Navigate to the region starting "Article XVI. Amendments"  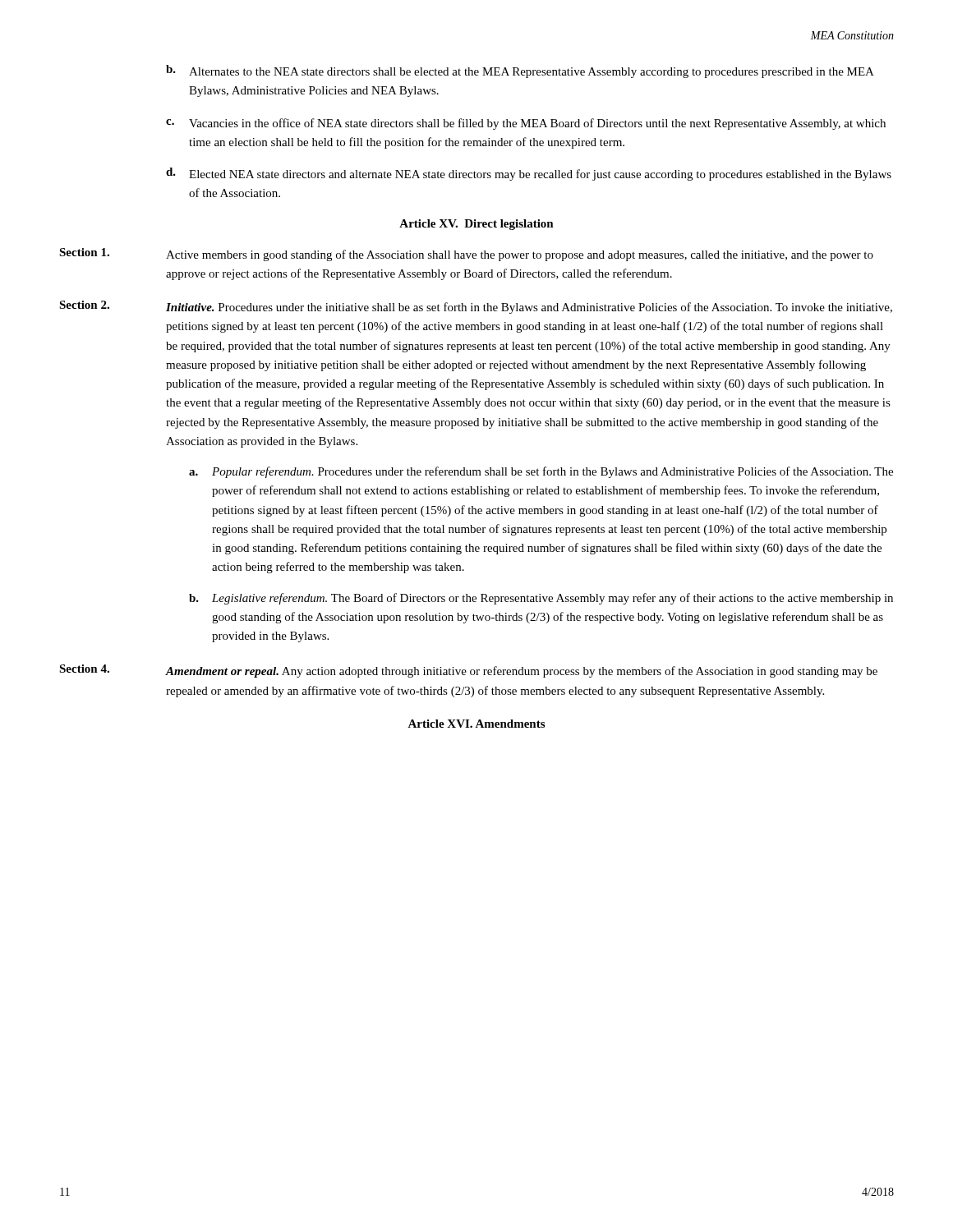point(476,723)
